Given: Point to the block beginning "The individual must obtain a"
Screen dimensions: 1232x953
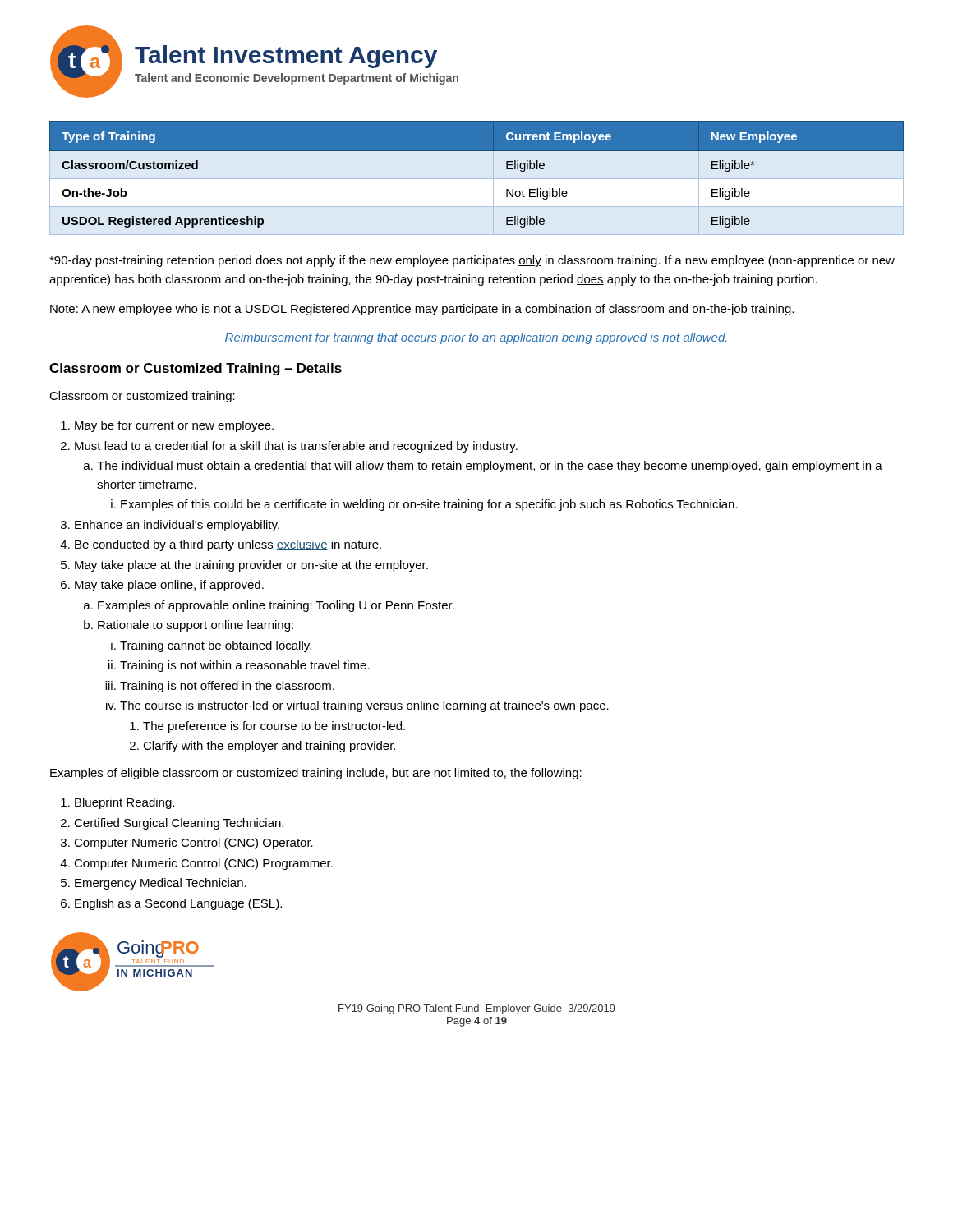Looking at the screenshot, I should pyautogui.click(x=490, y=467).
